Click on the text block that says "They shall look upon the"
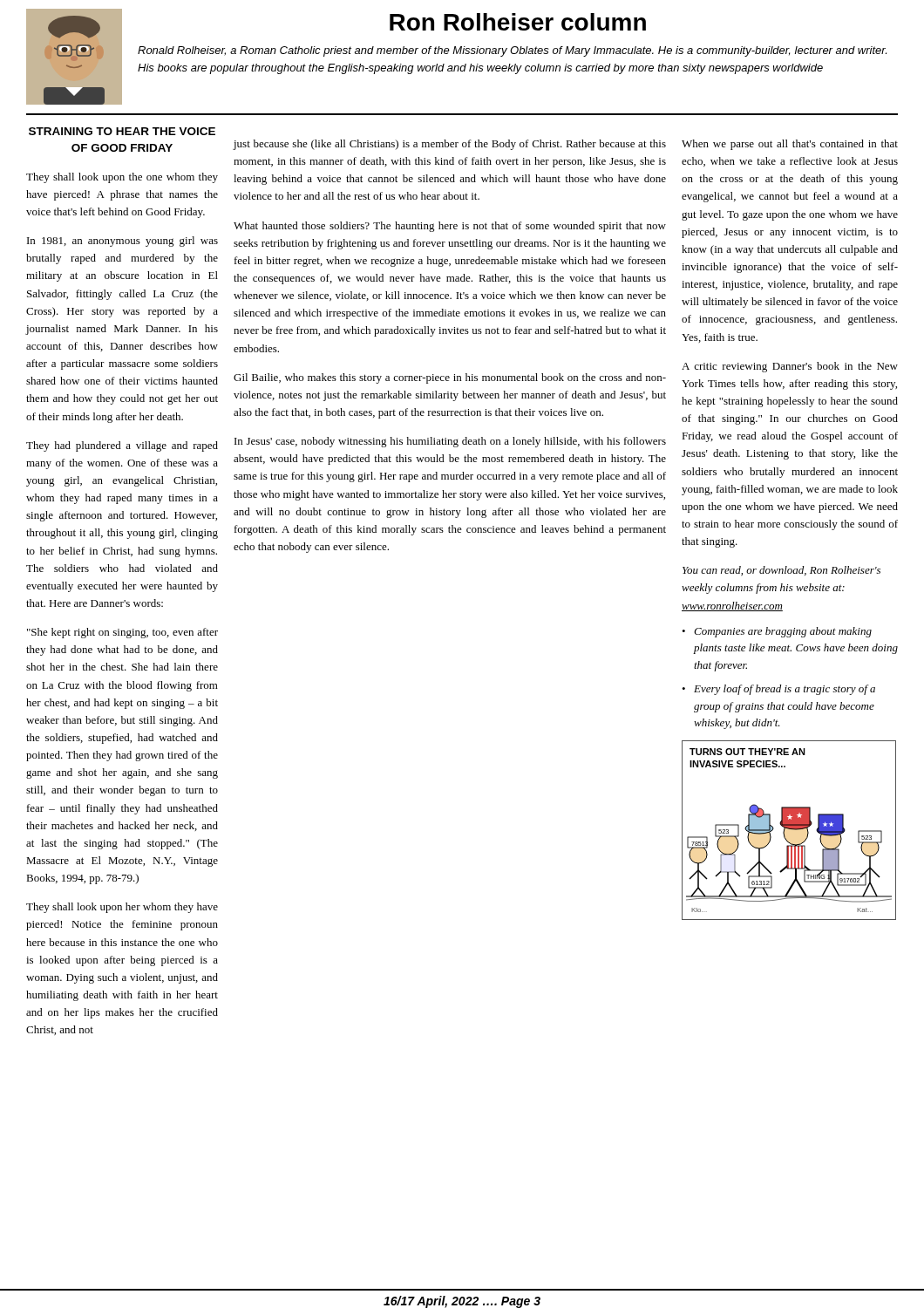Screen dimensions: 1308x924 [122, 194]
